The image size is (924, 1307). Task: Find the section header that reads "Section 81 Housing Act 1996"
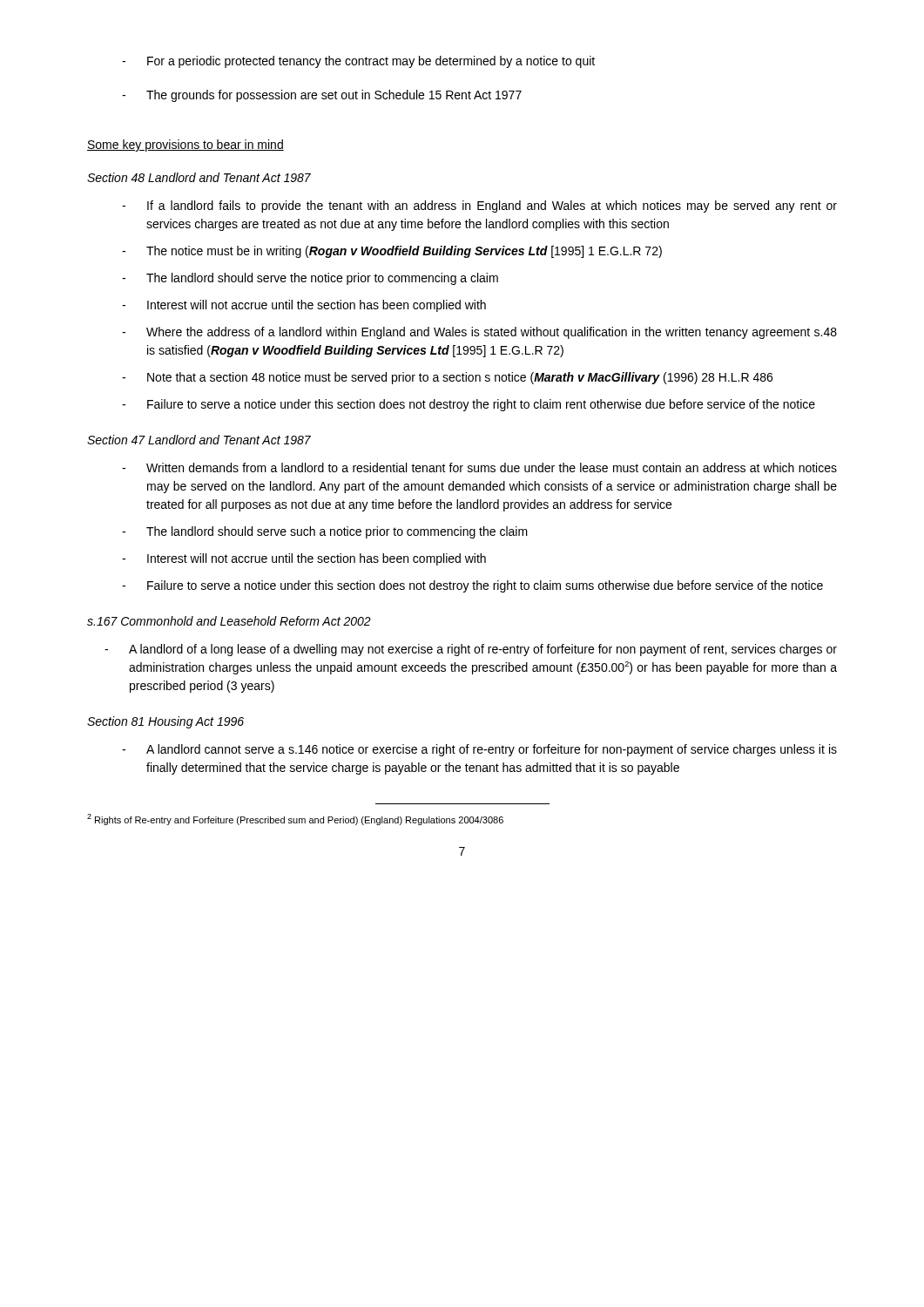tap(165, 721)
